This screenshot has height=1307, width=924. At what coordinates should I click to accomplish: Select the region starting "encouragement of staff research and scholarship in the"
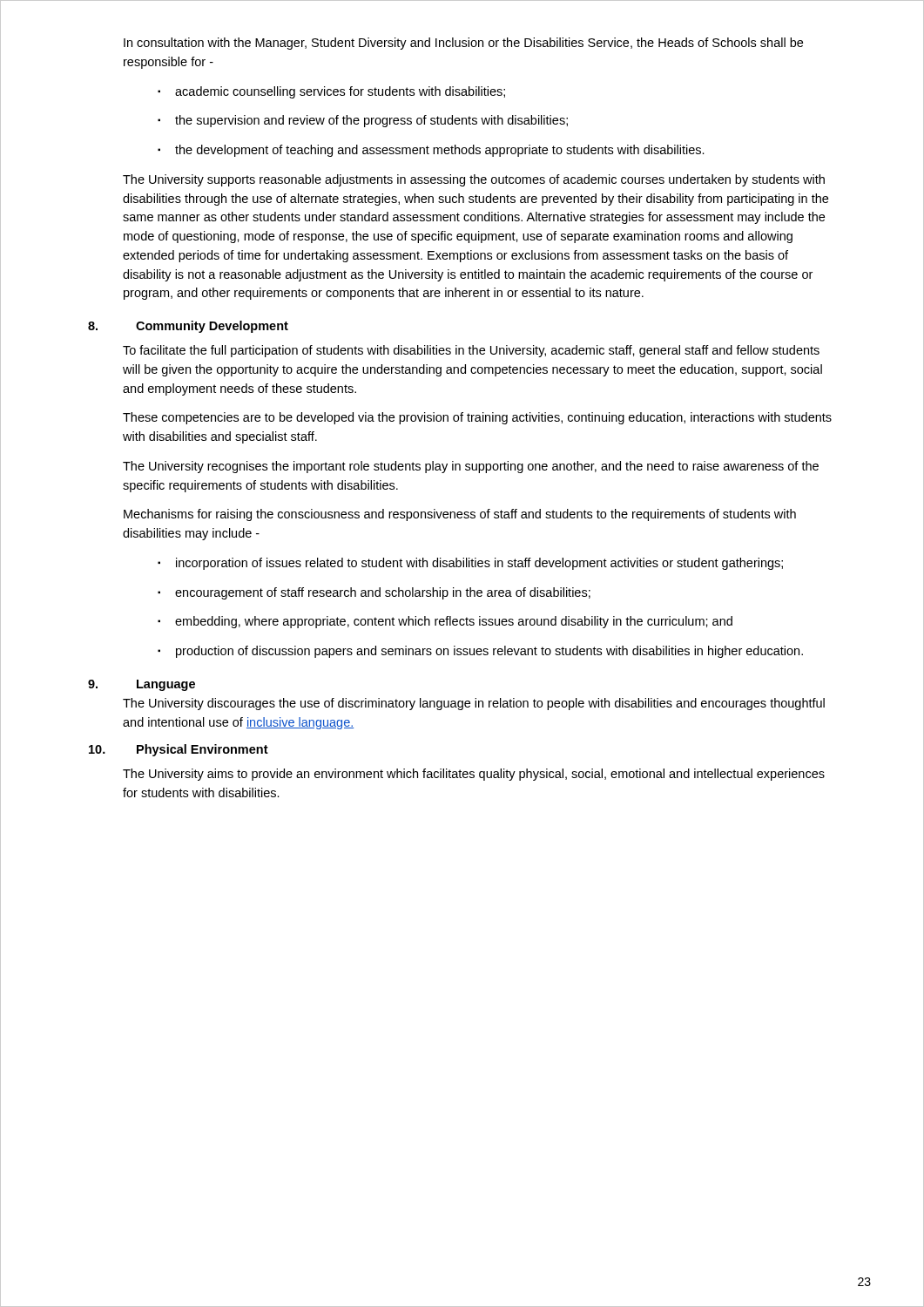pyautogui.click(x=497, y=593)
